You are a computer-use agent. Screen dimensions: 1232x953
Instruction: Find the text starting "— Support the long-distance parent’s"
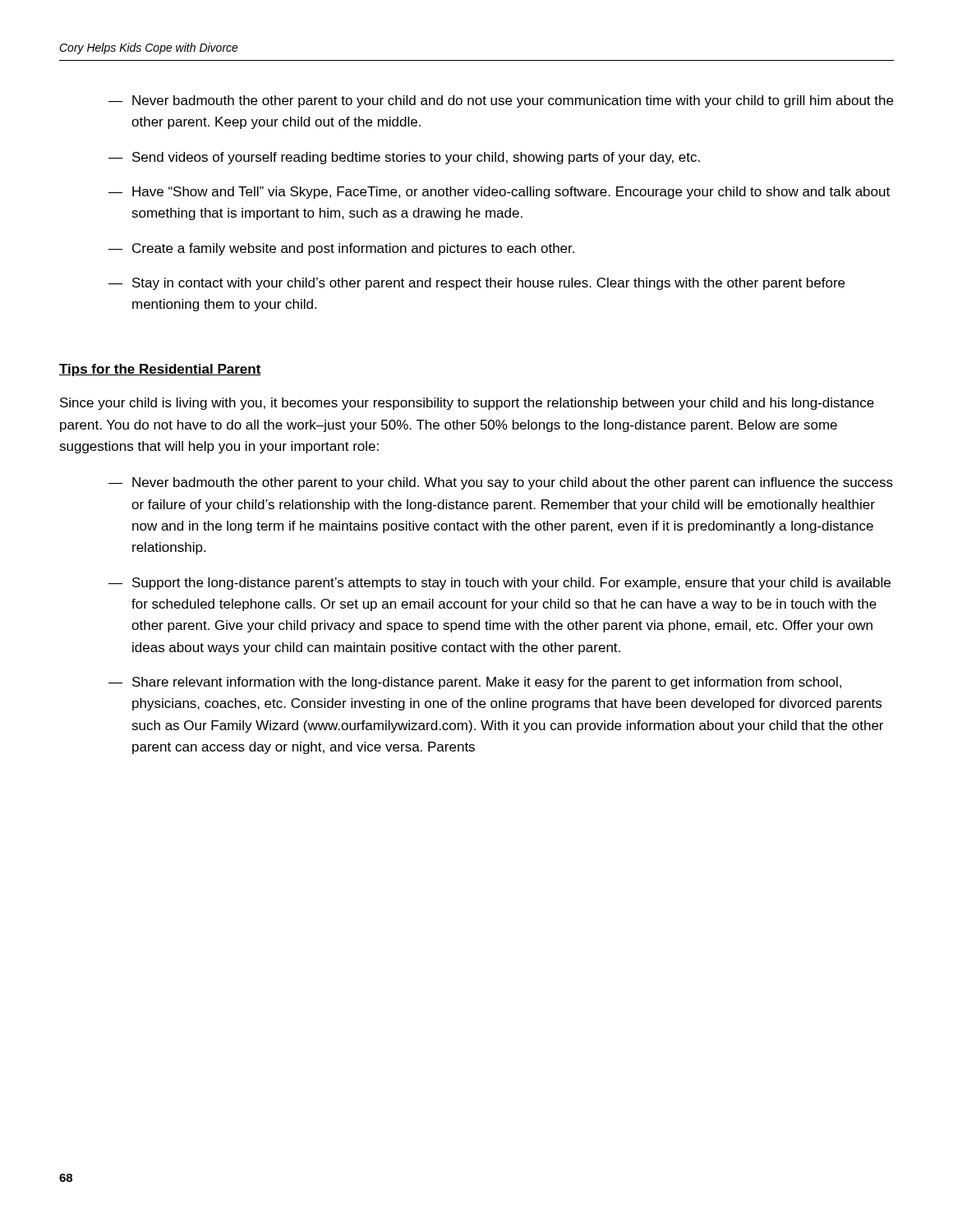coord(501,615)
